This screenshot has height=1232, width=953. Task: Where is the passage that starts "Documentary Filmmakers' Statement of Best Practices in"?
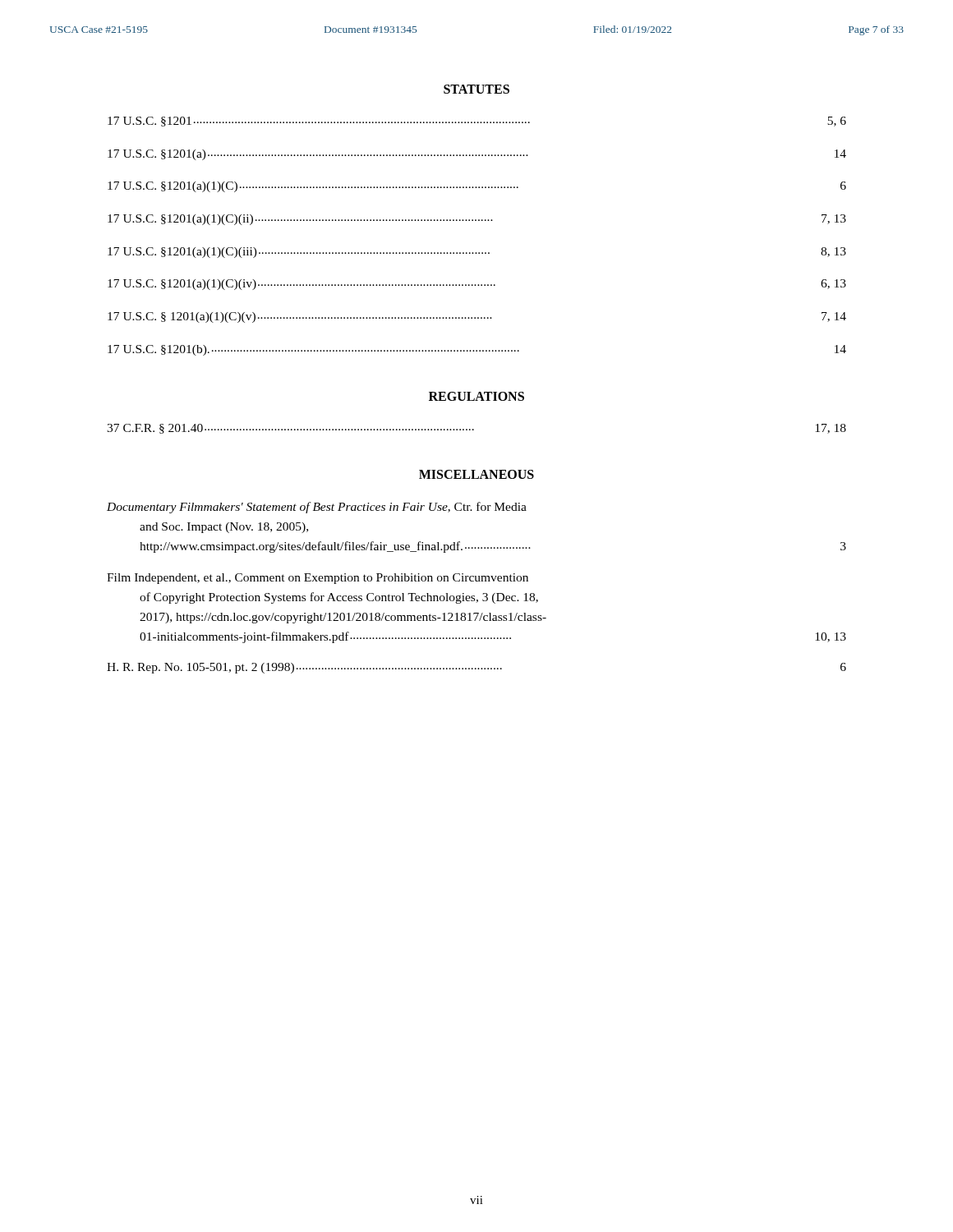coord(317,508)
